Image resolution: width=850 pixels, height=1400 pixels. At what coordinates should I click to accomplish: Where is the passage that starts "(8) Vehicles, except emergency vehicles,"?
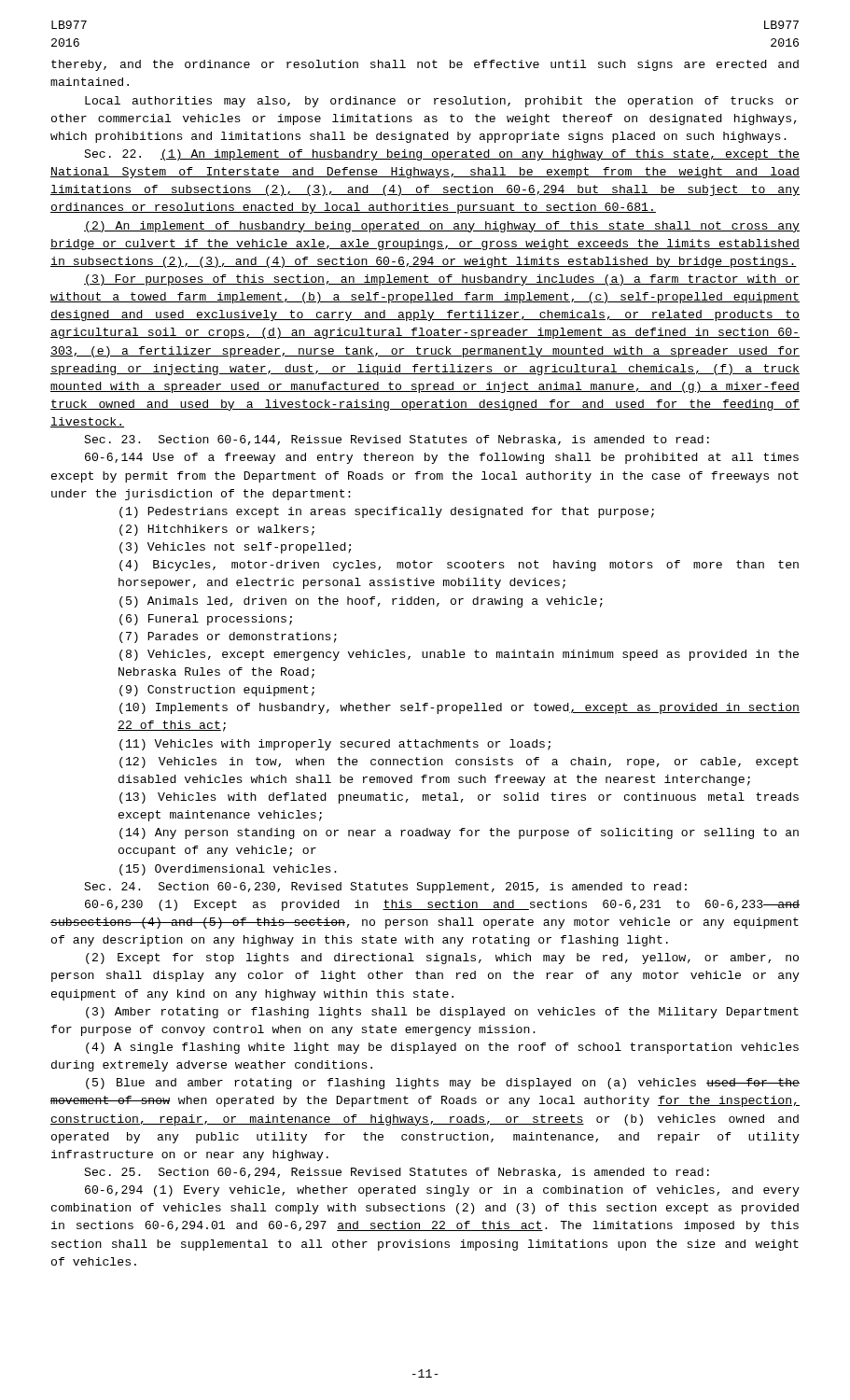click(459, 664)
